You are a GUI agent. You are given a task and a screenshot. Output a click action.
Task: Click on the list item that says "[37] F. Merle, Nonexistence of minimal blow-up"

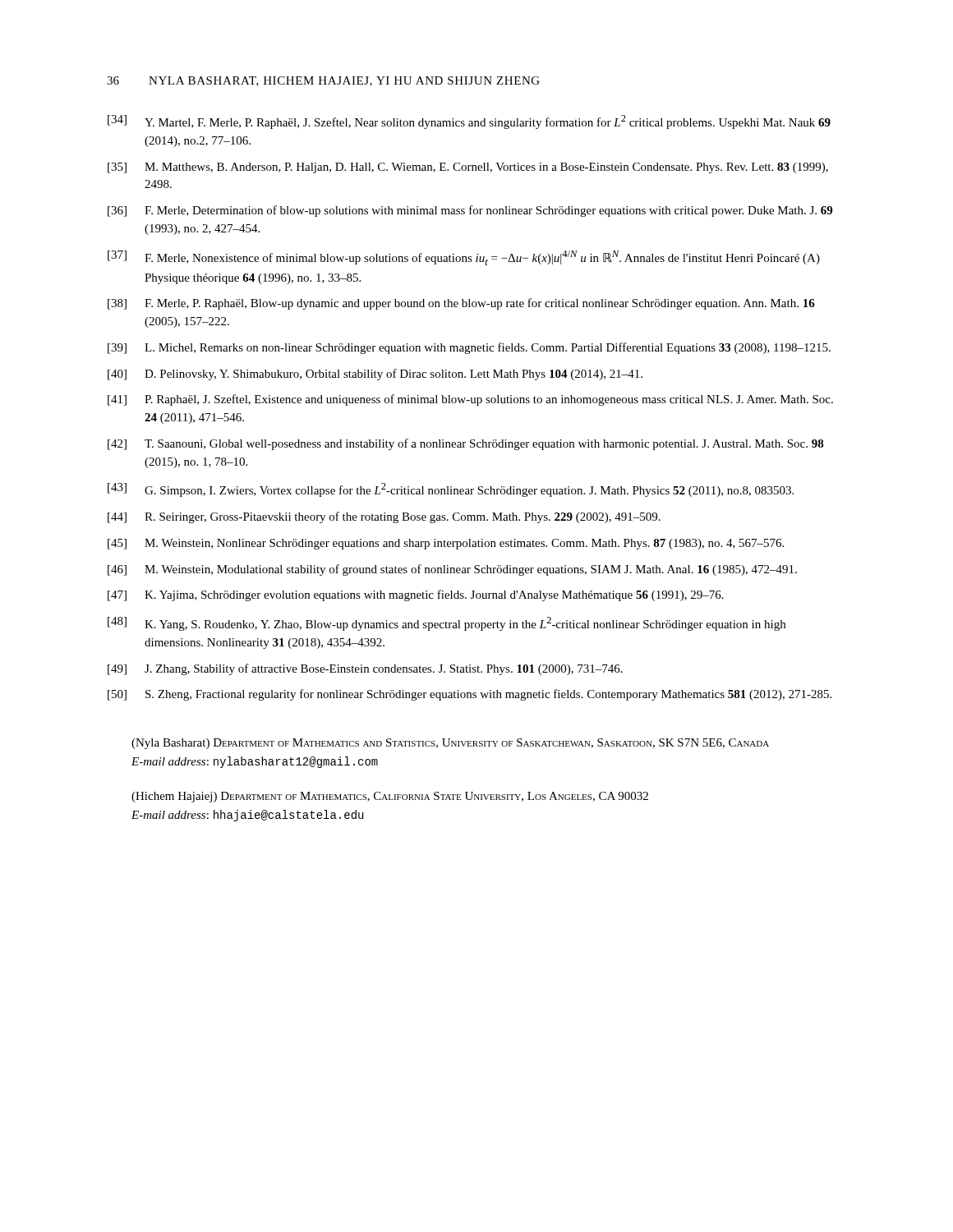tap(476, 266)
